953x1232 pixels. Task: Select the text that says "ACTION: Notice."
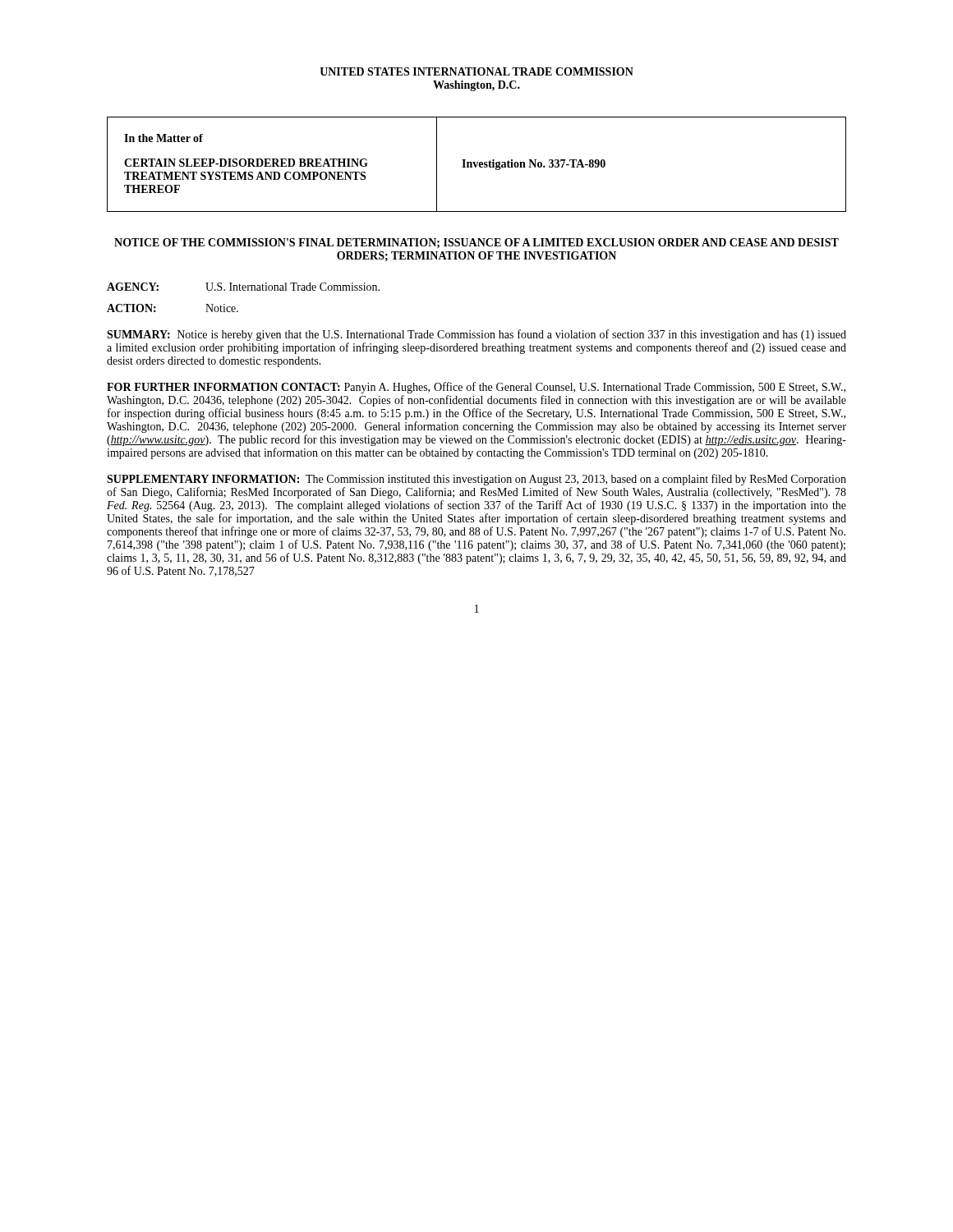point(134,308)
